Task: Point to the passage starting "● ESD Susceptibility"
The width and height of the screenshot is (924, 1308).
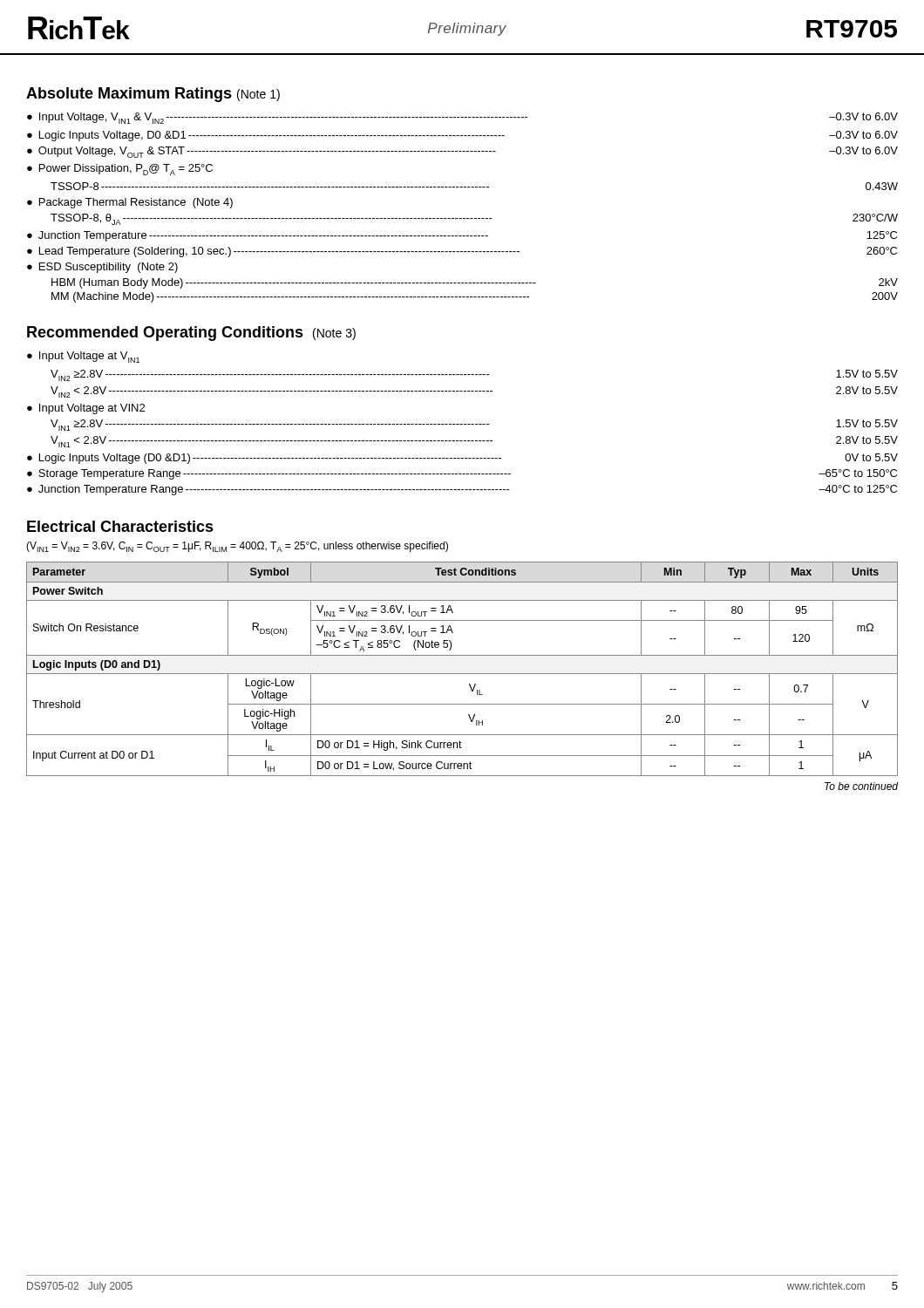Action: click(102, 268)
